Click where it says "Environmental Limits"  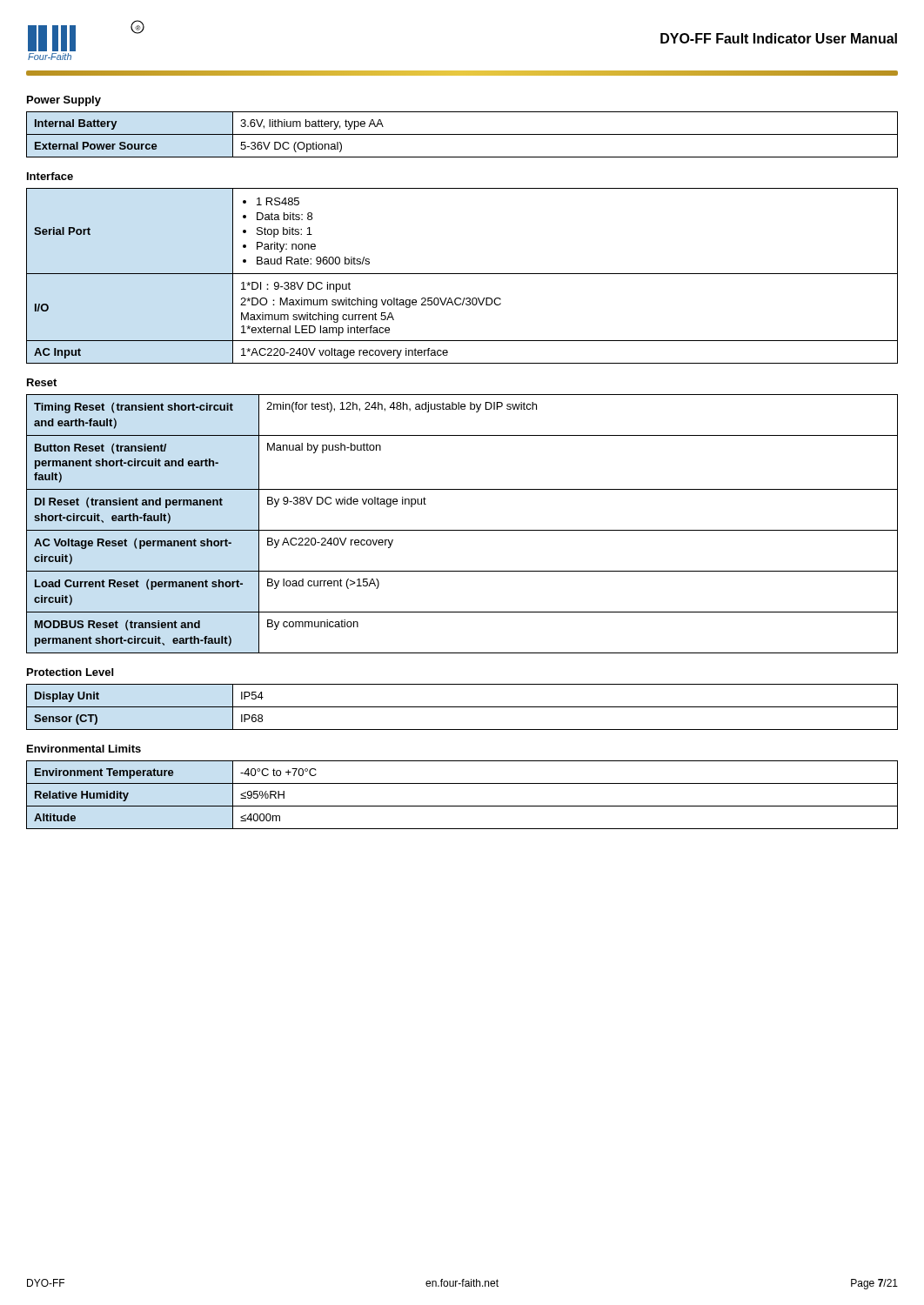tap(84, 749)
